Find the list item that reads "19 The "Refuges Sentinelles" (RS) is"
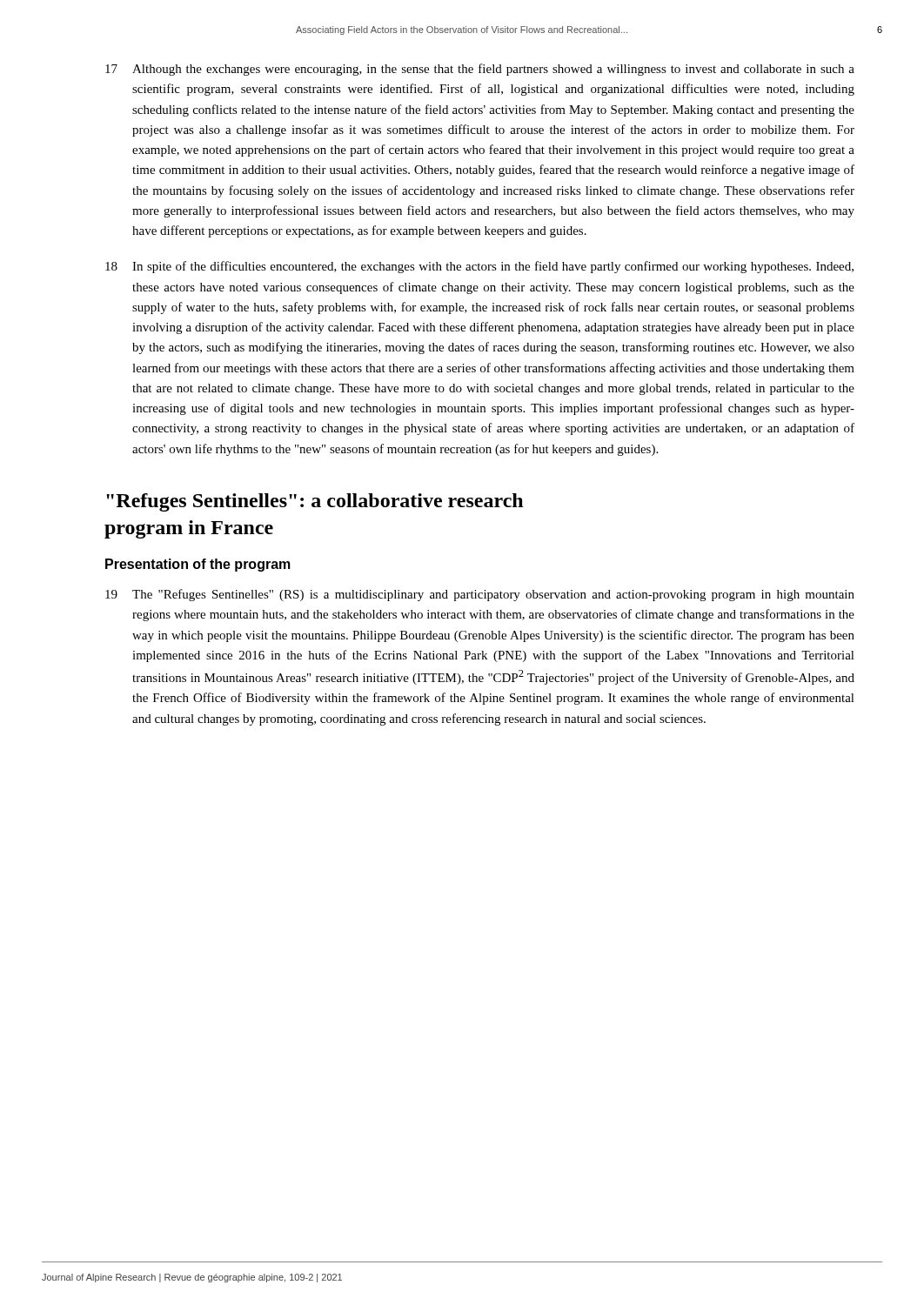 tap(479, 657)
